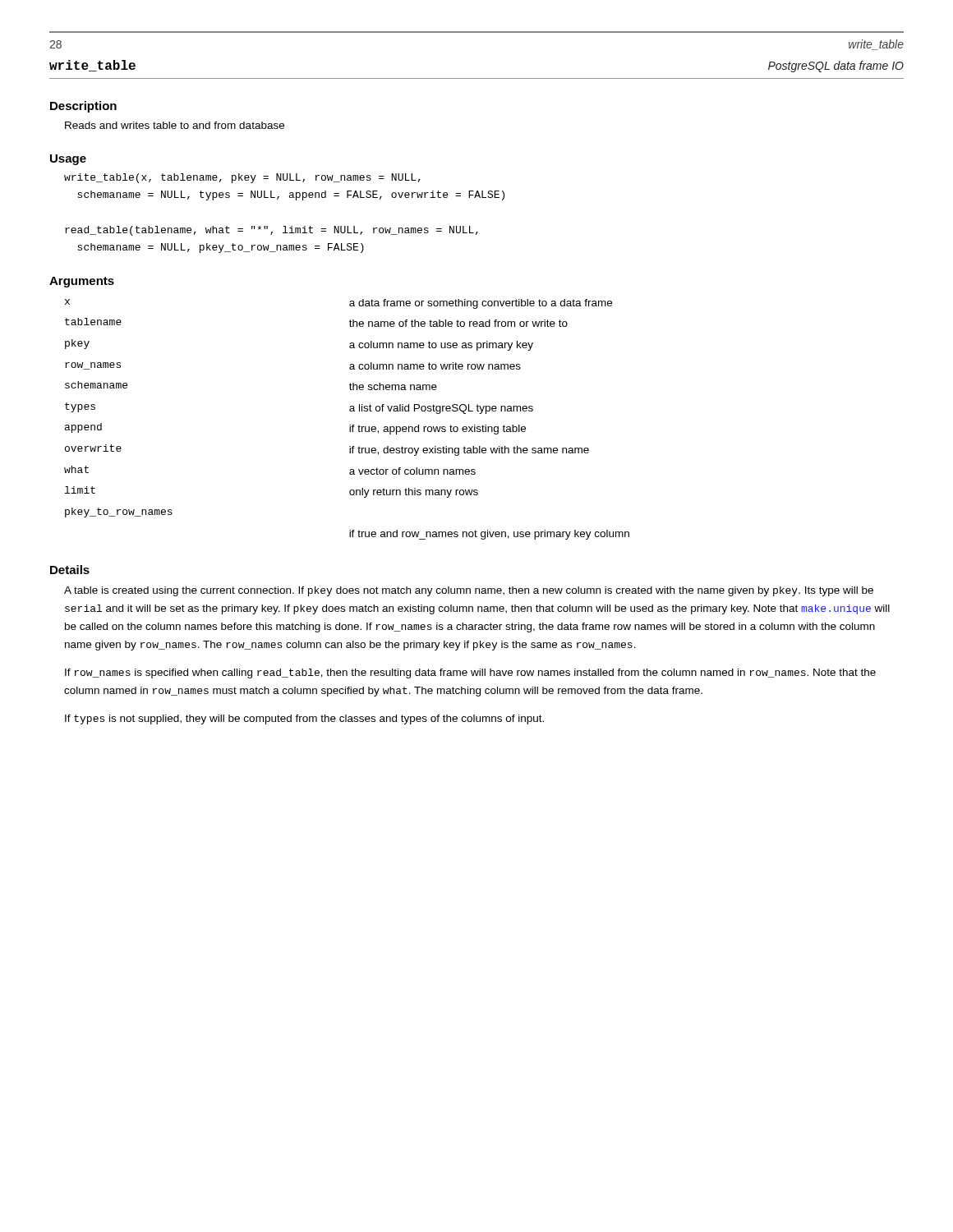The height and width of the screenshot is (1232, 953).
Task: Find the text block starting "A table is created"
Action: coord(477,618)
